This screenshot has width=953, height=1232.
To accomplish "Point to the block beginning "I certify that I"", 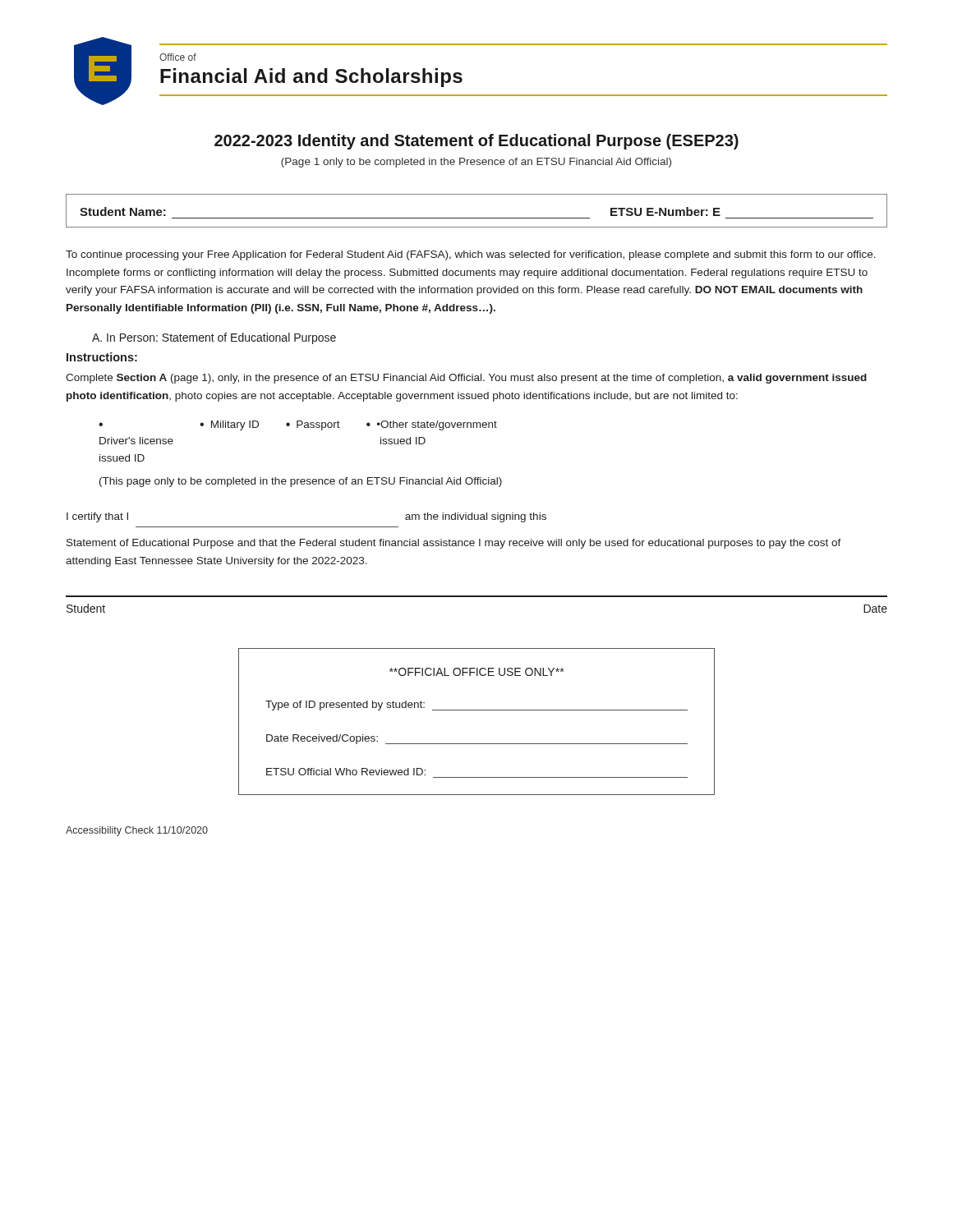I will tap(306, 517).
